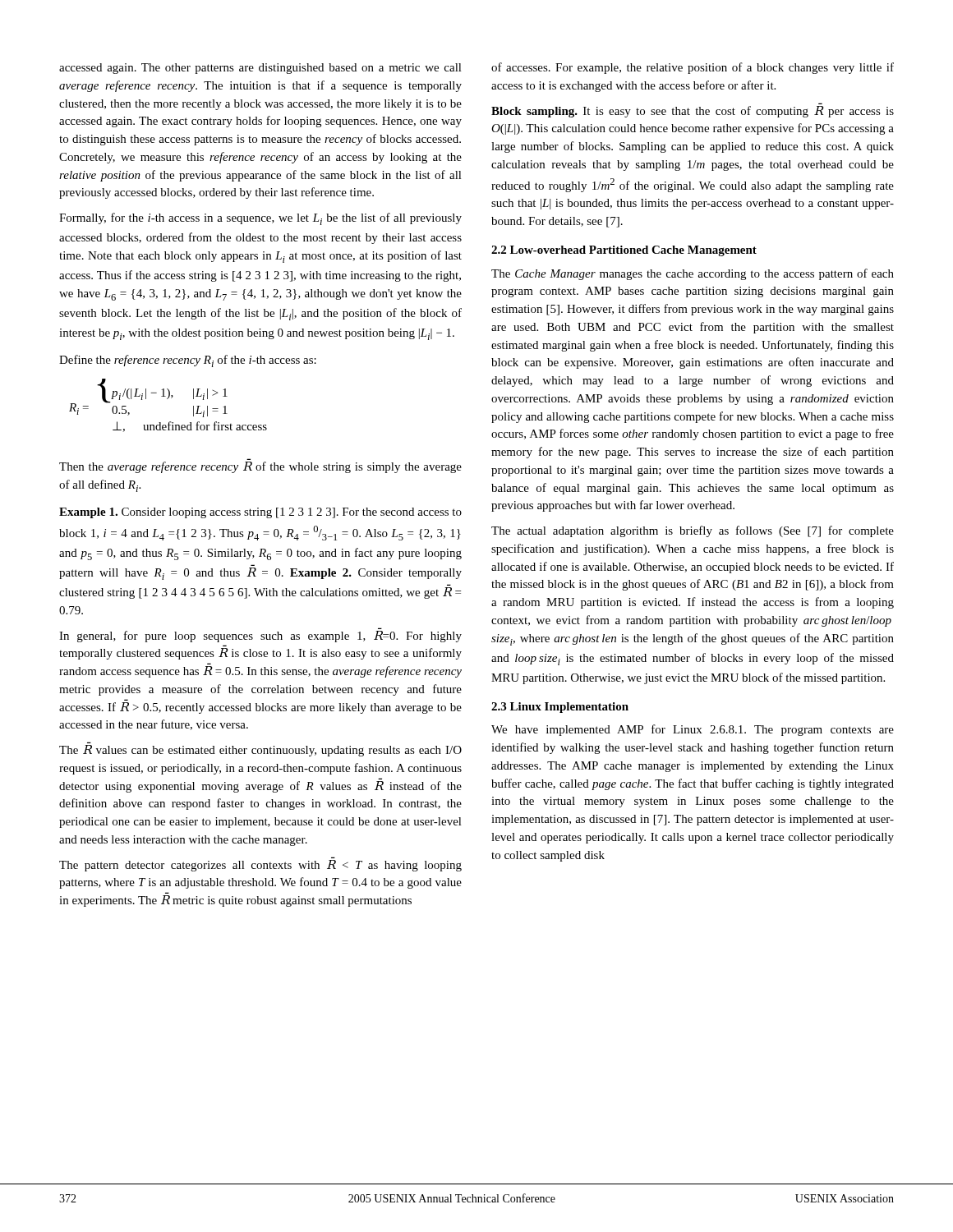Navigate to the text block starting "2.2 Low-overhead Partitioned Cache"

pos(693,250)
